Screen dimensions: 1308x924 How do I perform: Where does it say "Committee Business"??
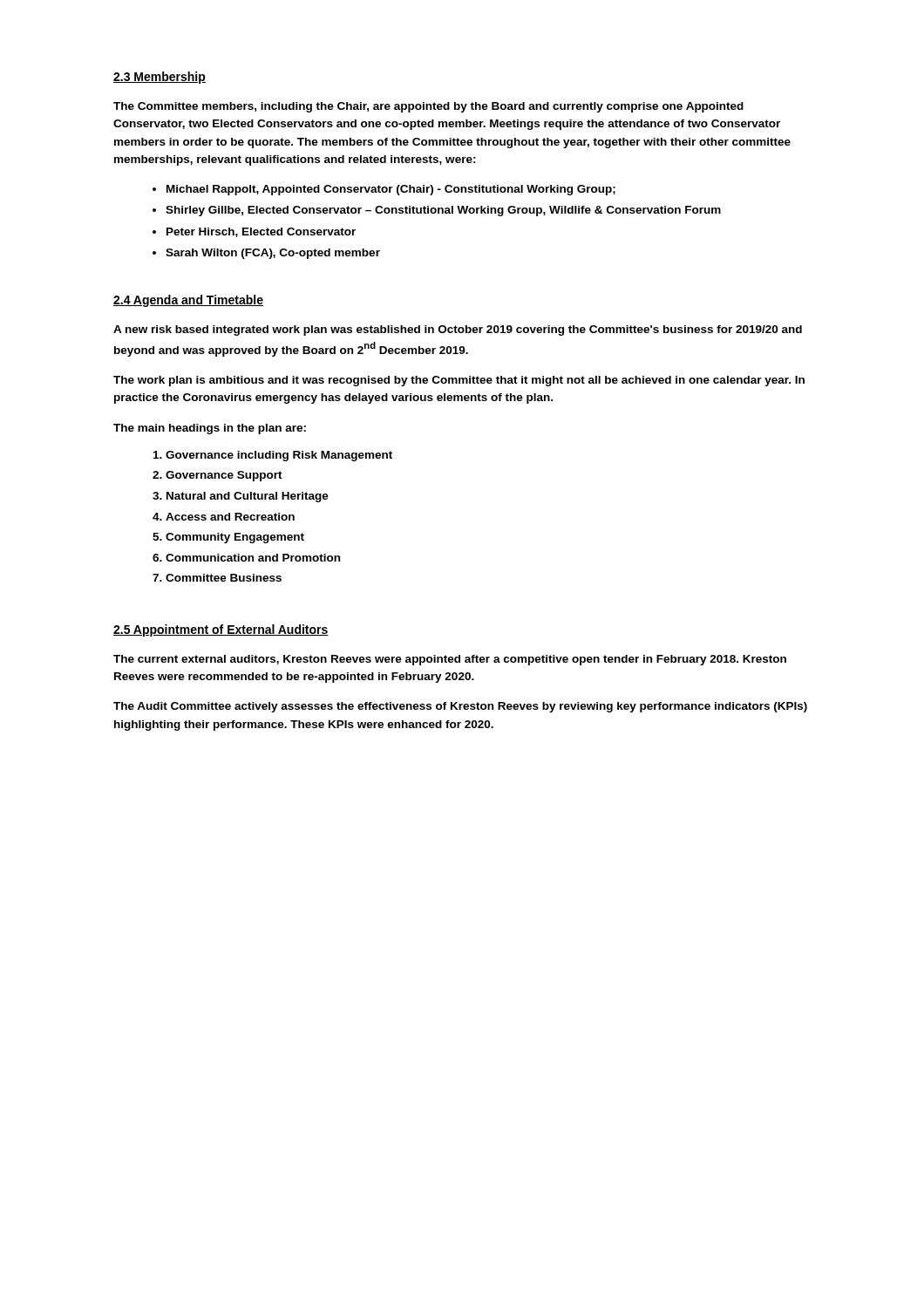tap(224, 578)
